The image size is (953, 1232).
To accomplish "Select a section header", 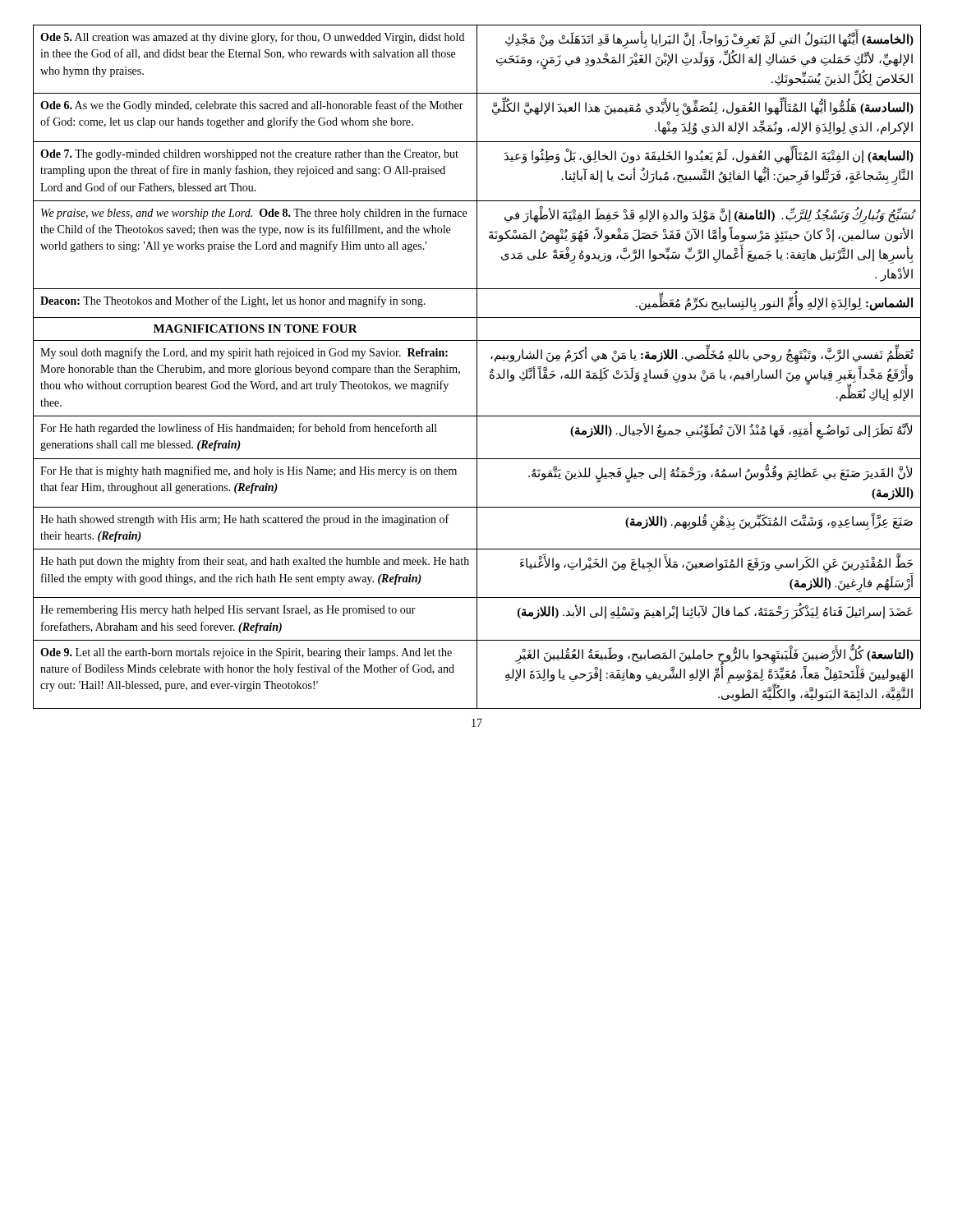I will (x=255, y=328).
